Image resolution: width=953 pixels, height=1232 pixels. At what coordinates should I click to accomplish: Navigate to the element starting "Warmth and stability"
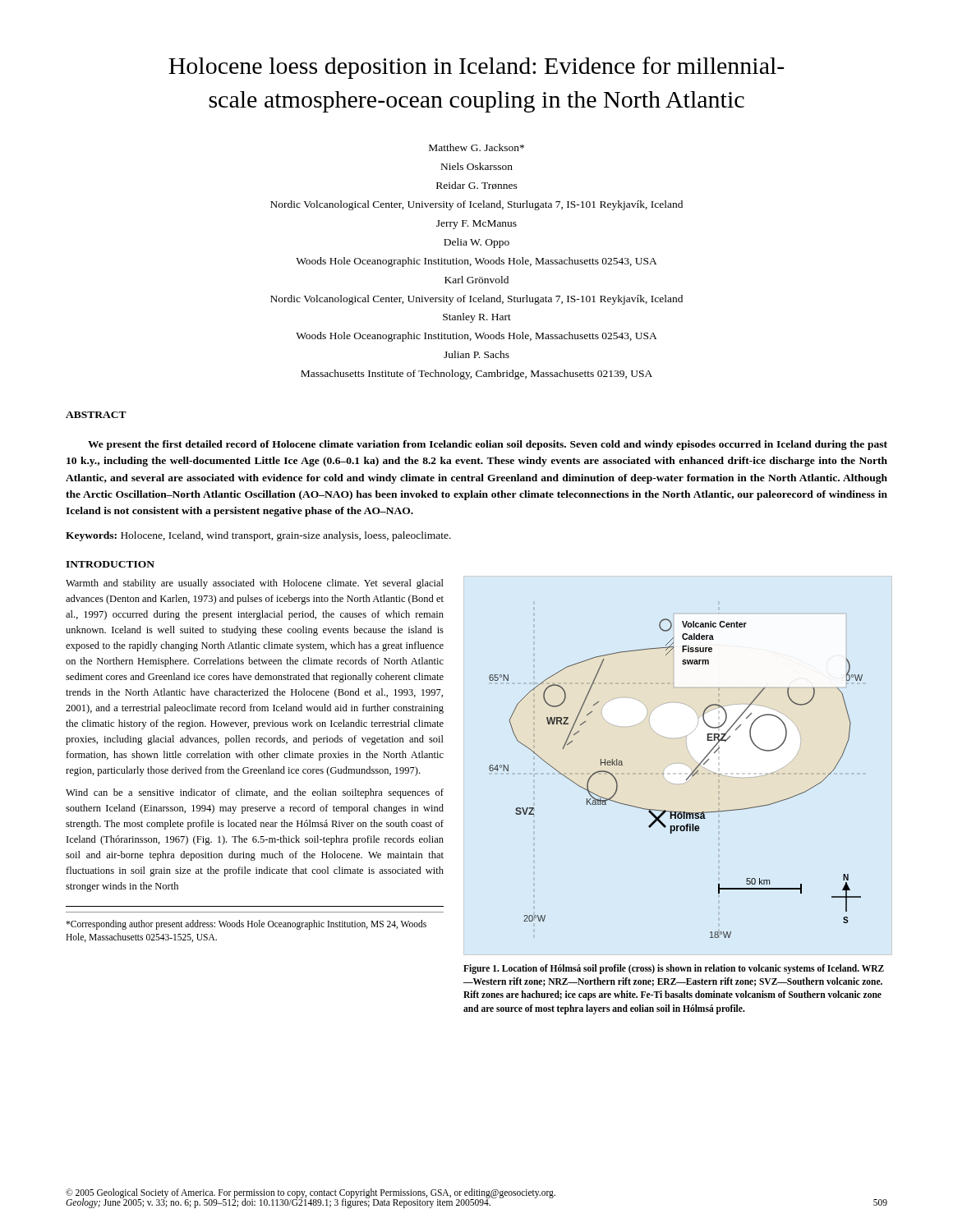pyautogui.click(x=255, y=735)
